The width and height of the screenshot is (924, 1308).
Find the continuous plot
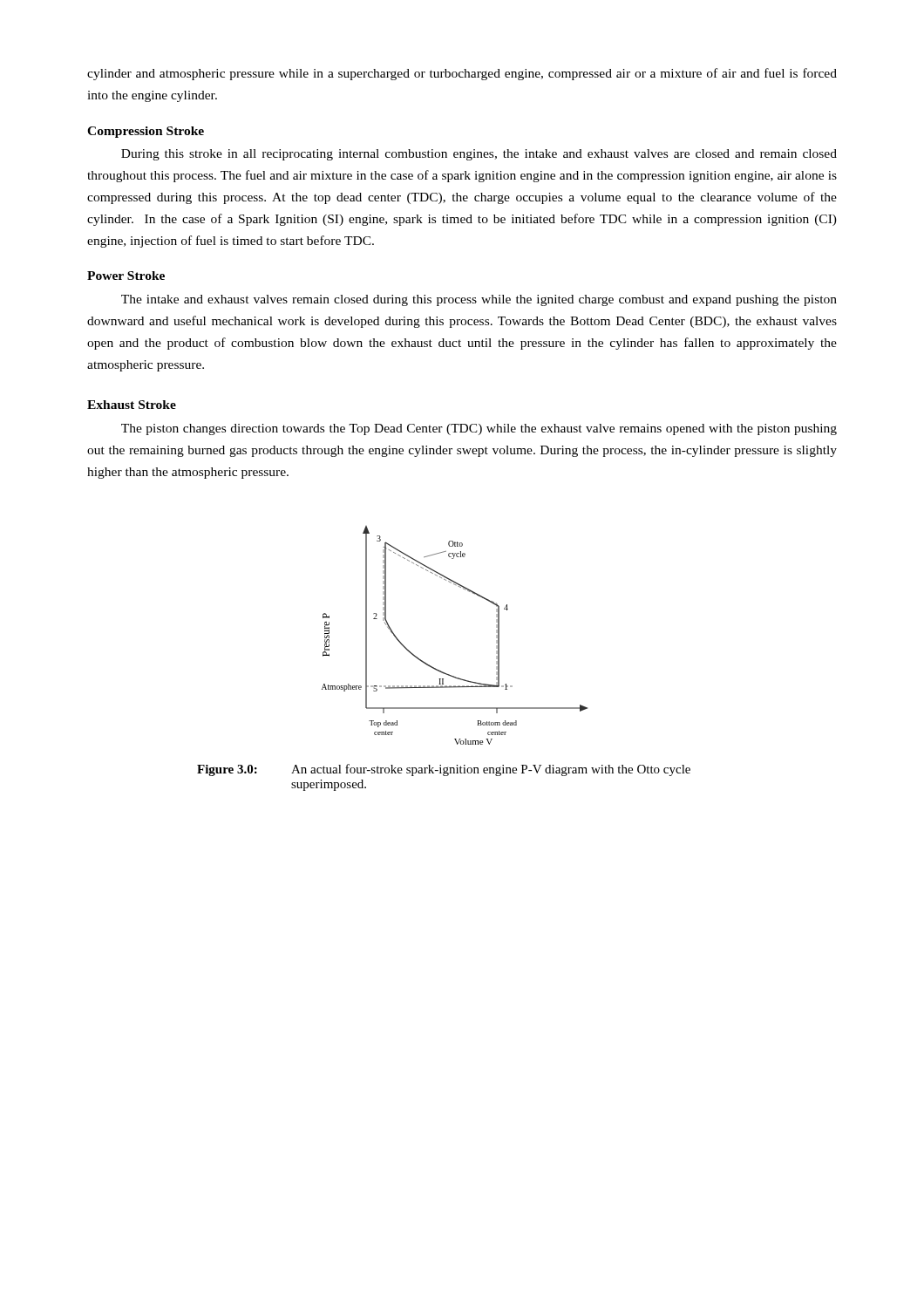point(462,635)
